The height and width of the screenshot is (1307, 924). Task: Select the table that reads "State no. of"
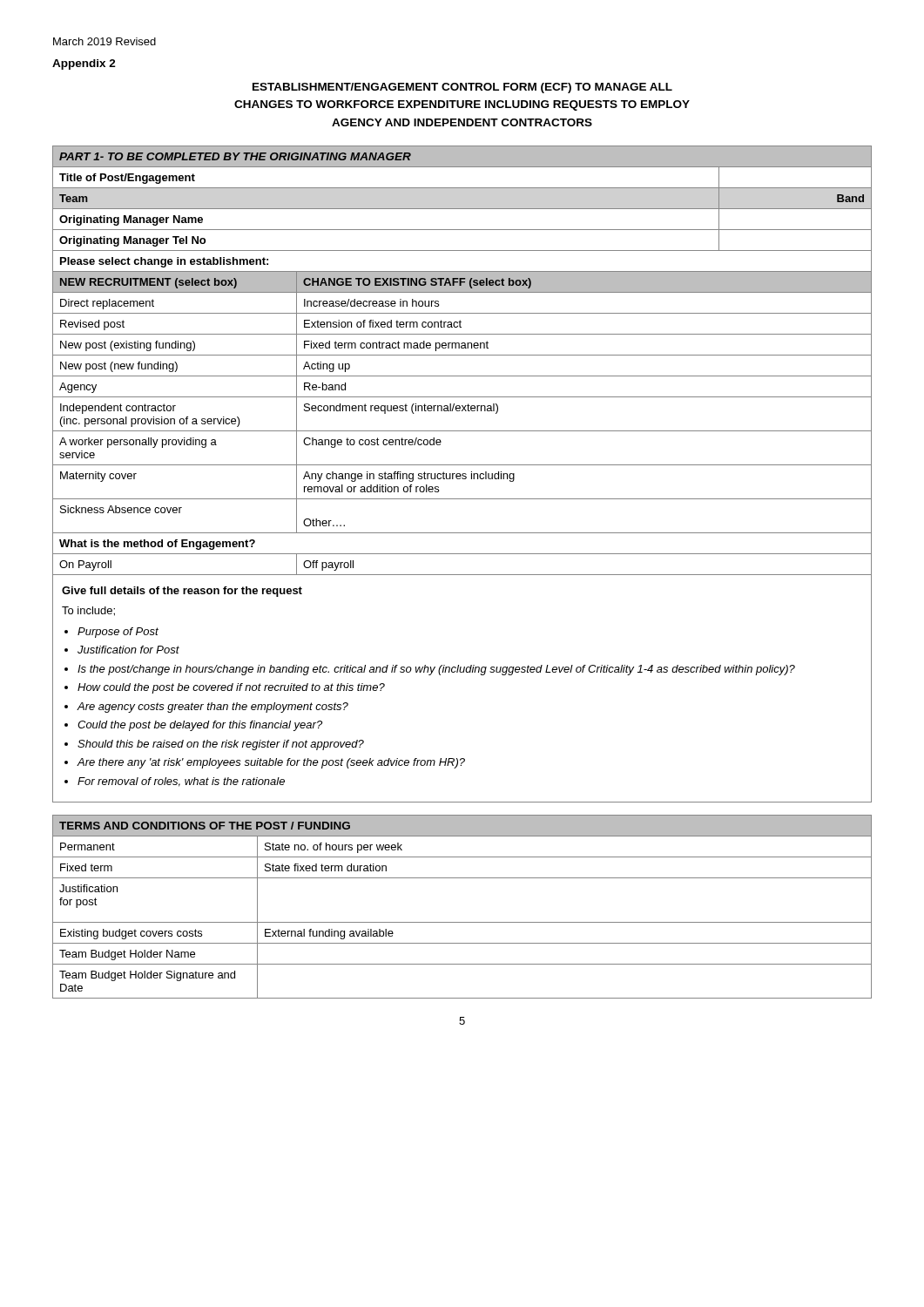(x=462, y=907)
